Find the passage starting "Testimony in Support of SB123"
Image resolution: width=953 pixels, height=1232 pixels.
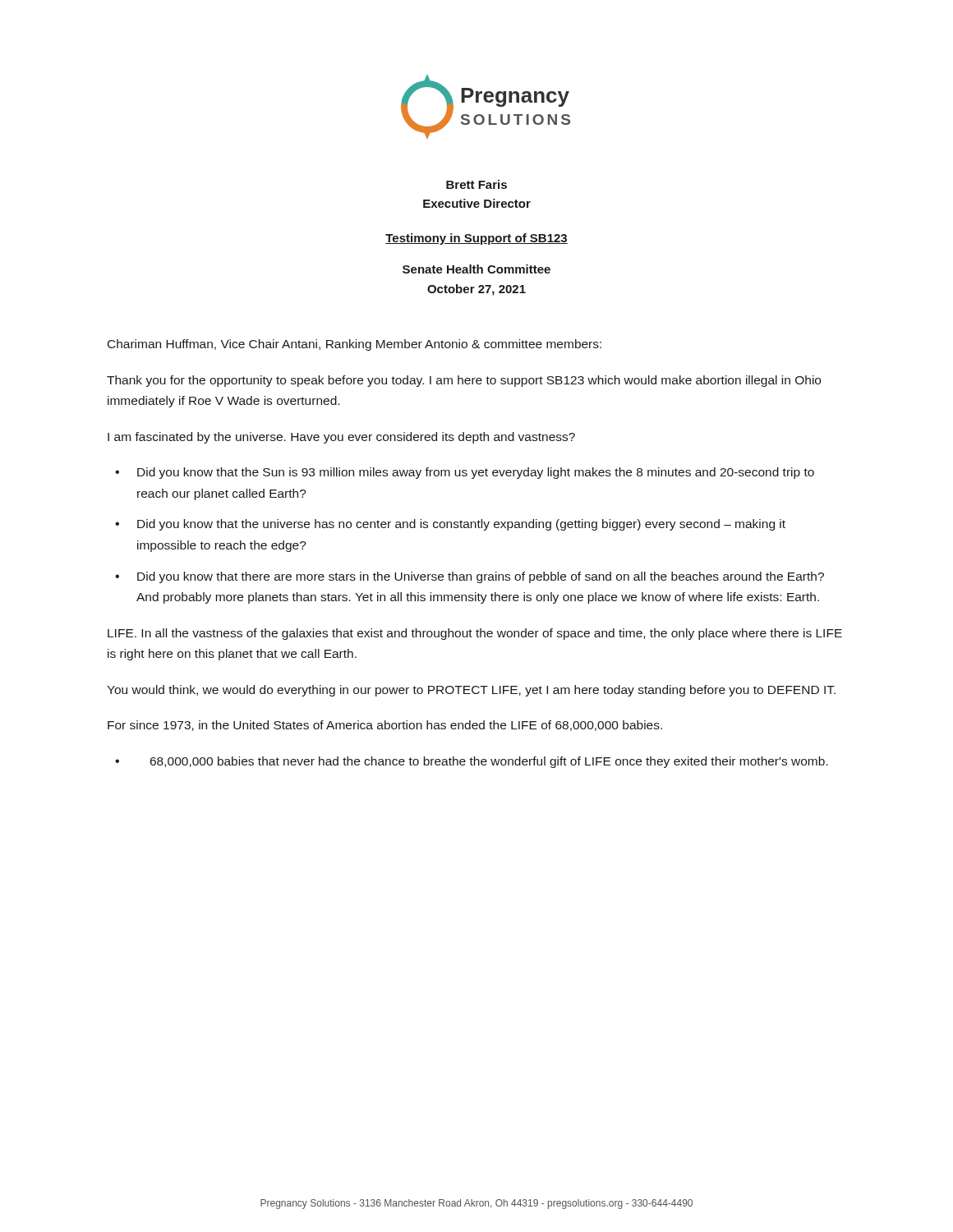[476, 238]
